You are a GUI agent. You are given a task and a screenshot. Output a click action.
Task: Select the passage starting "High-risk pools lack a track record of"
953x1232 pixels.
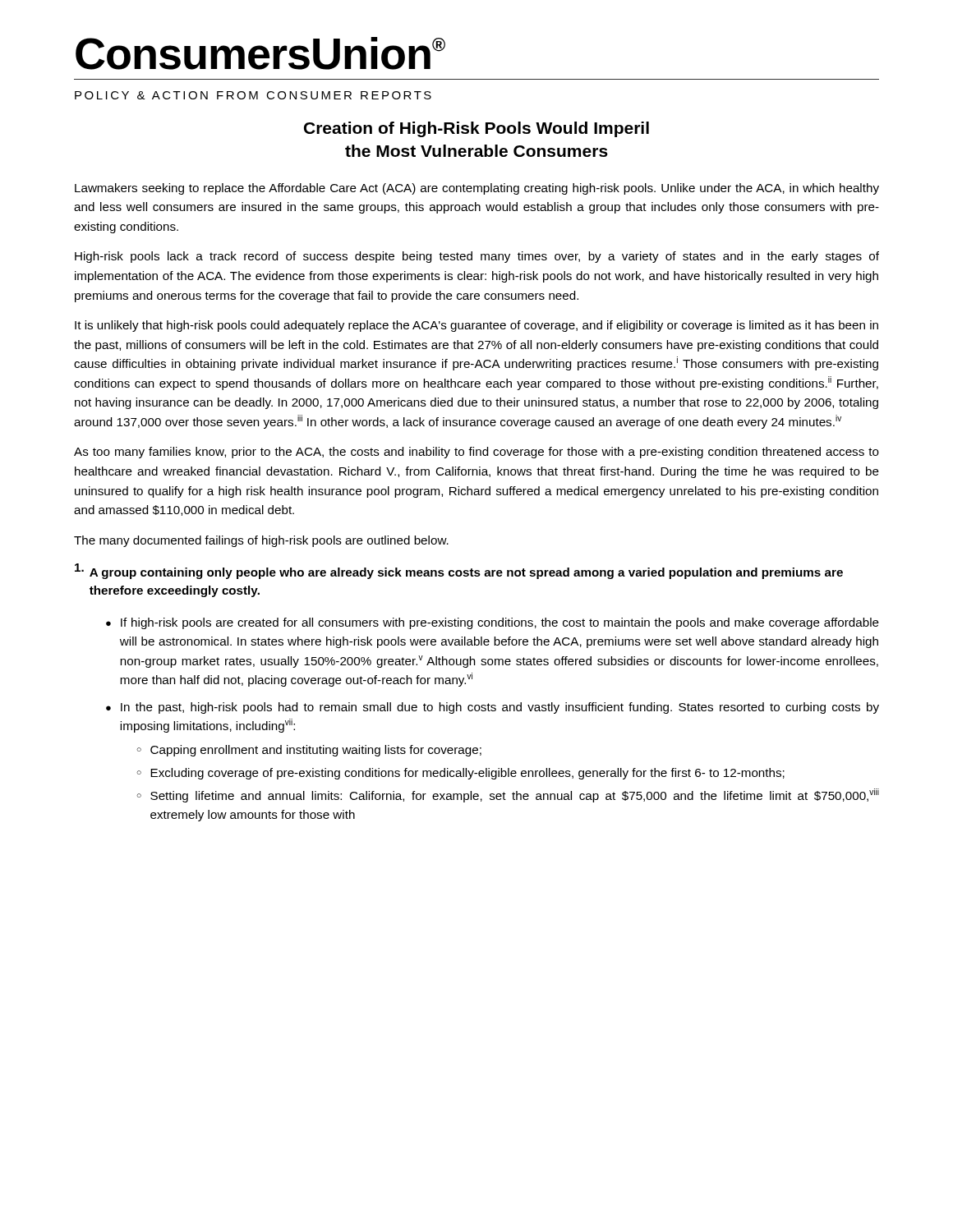(476, 275)
